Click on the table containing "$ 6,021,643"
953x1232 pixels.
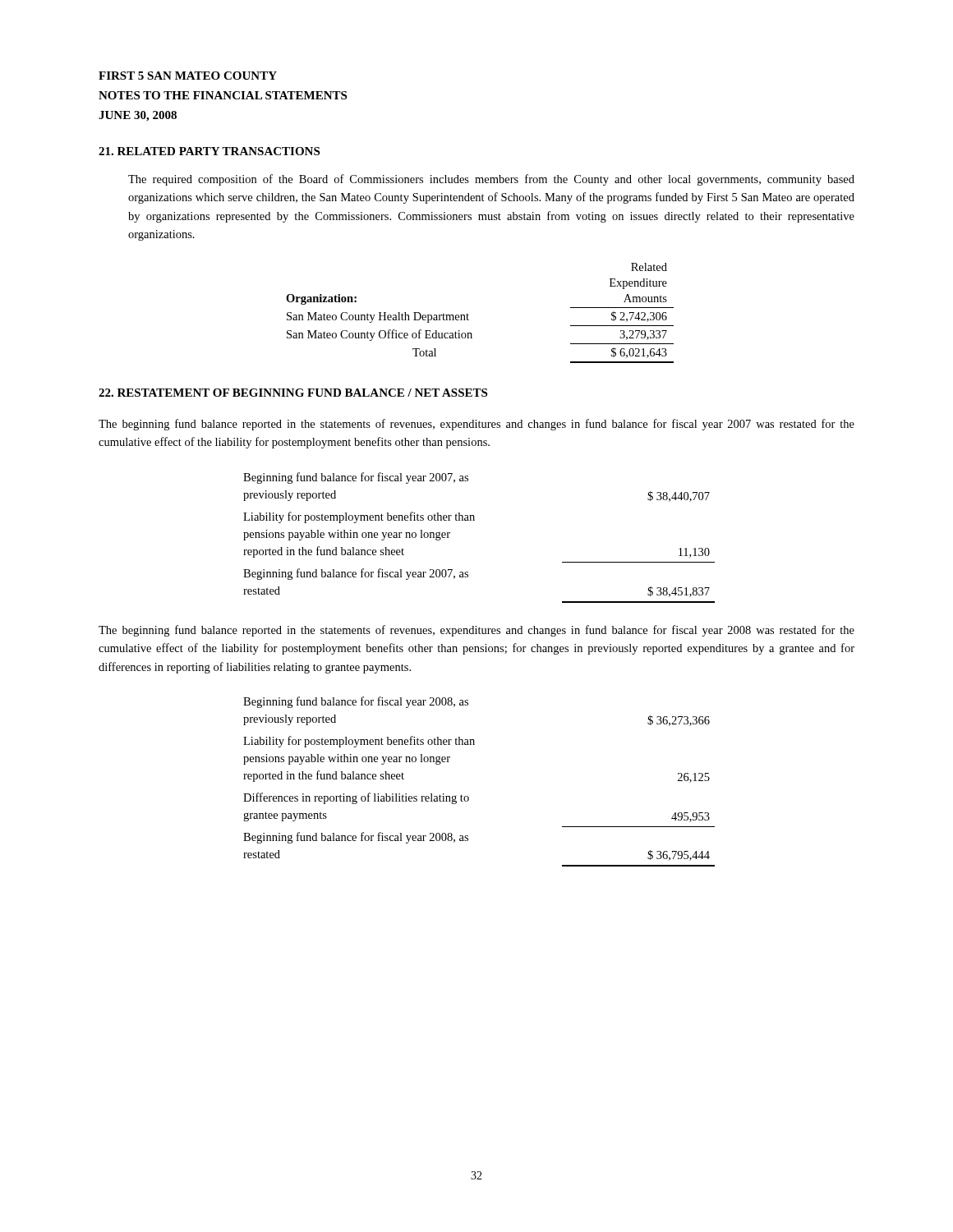coord(476,311)
